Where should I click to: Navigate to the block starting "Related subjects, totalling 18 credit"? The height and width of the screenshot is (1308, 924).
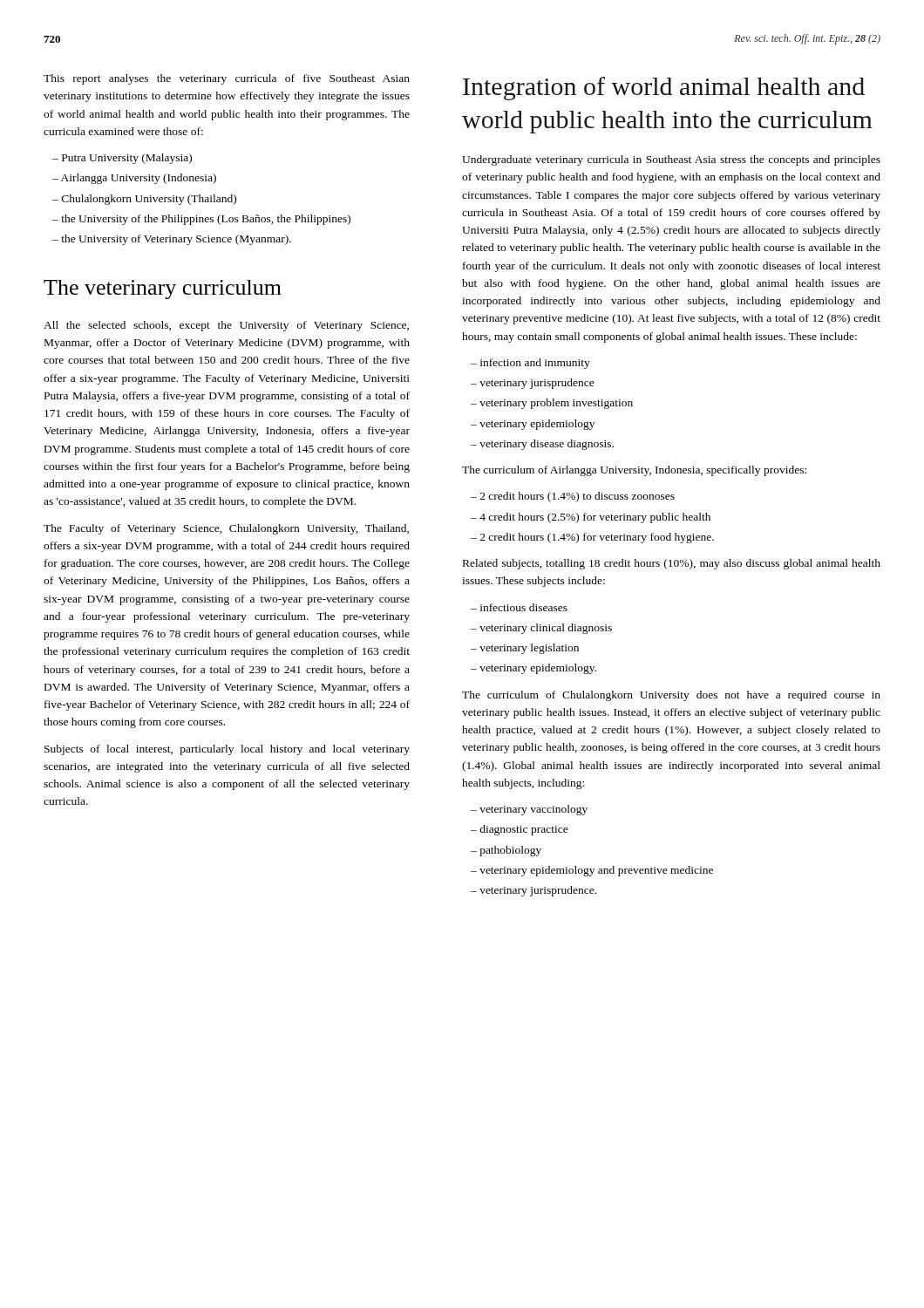point(671,572)
